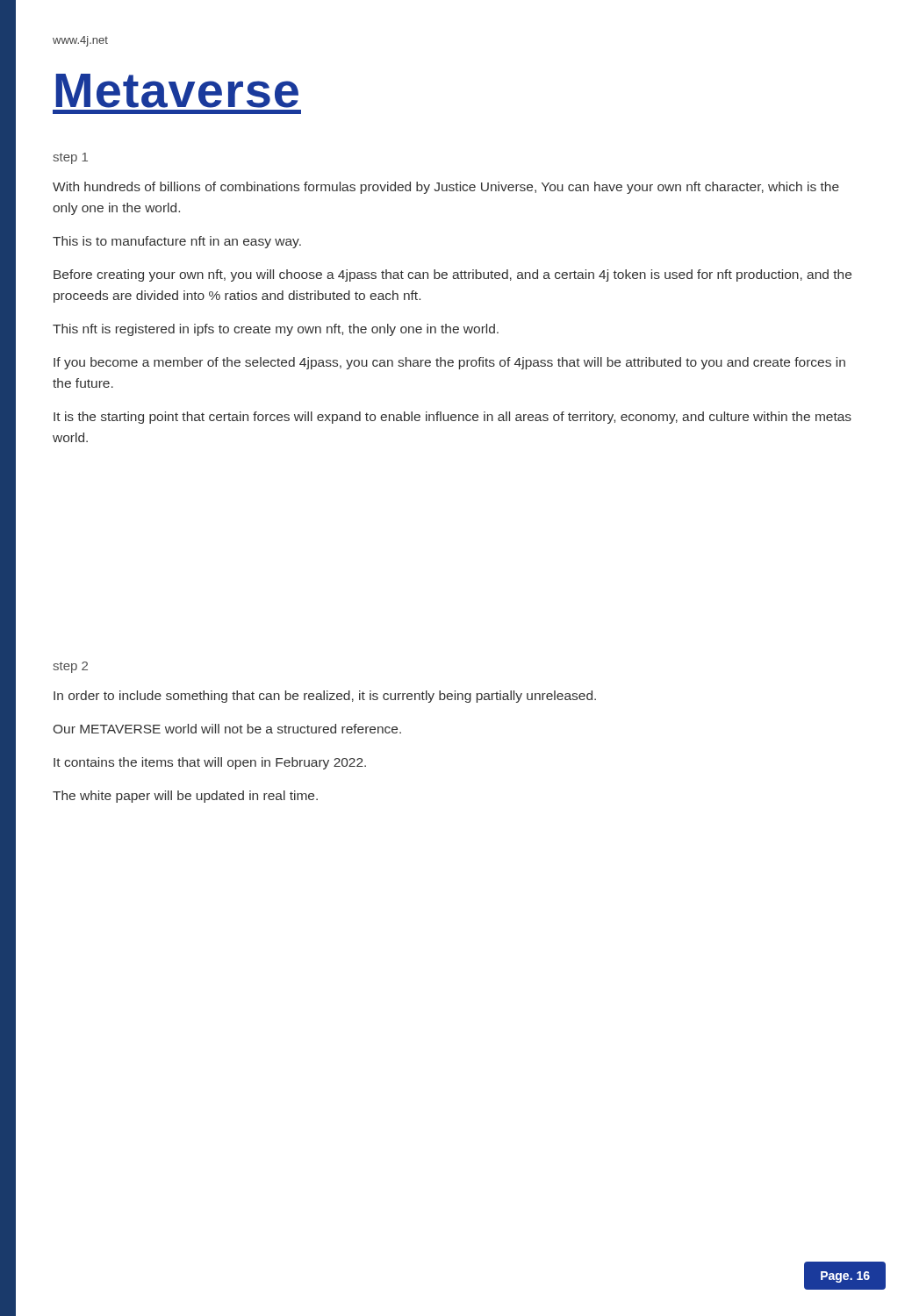The image size is (912, 1316).
Task: Select the text block with the text "The white paper will be"
Action: click(x=186, y=795)
